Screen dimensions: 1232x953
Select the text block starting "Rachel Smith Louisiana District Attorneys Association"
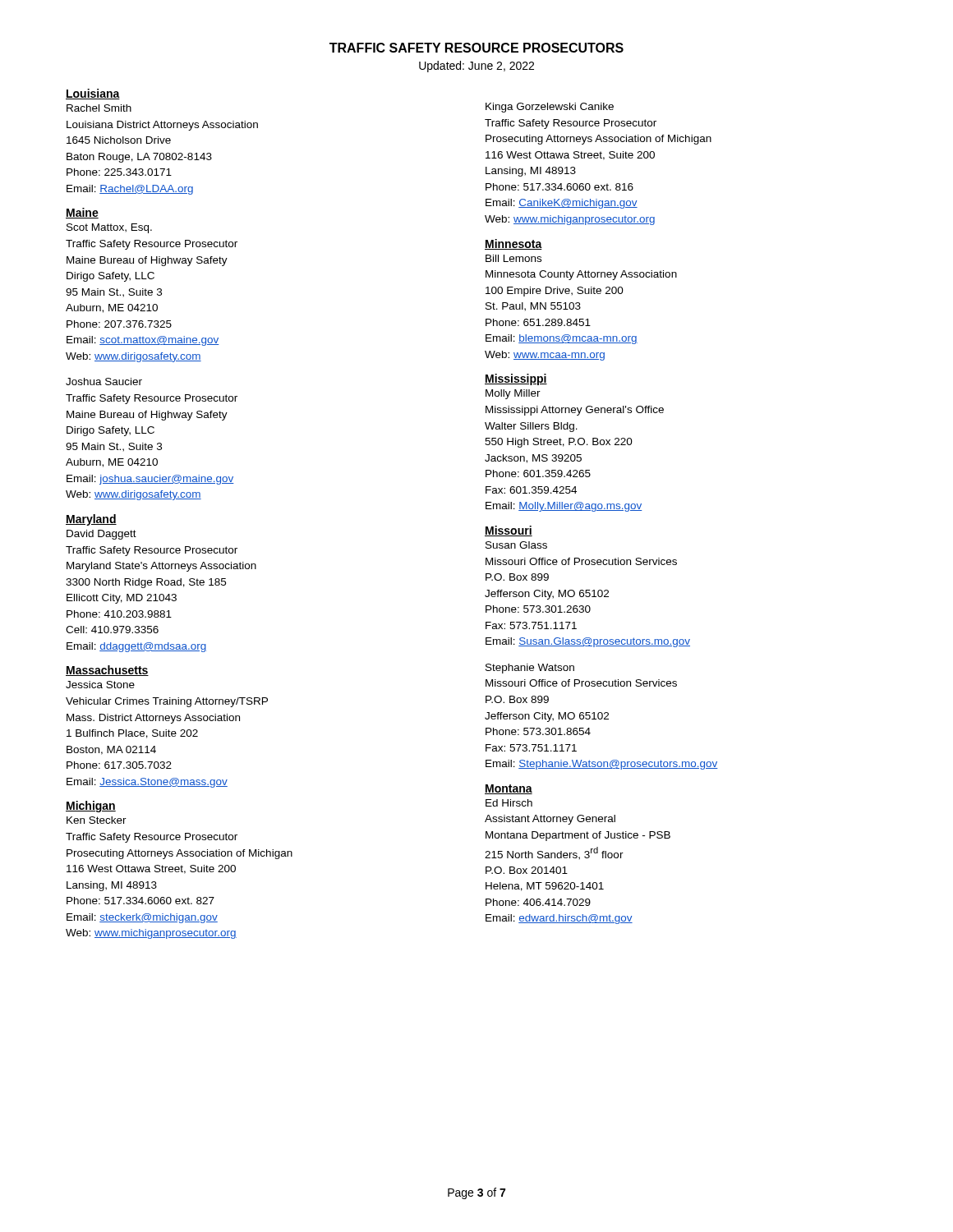(x=162, y=148)
